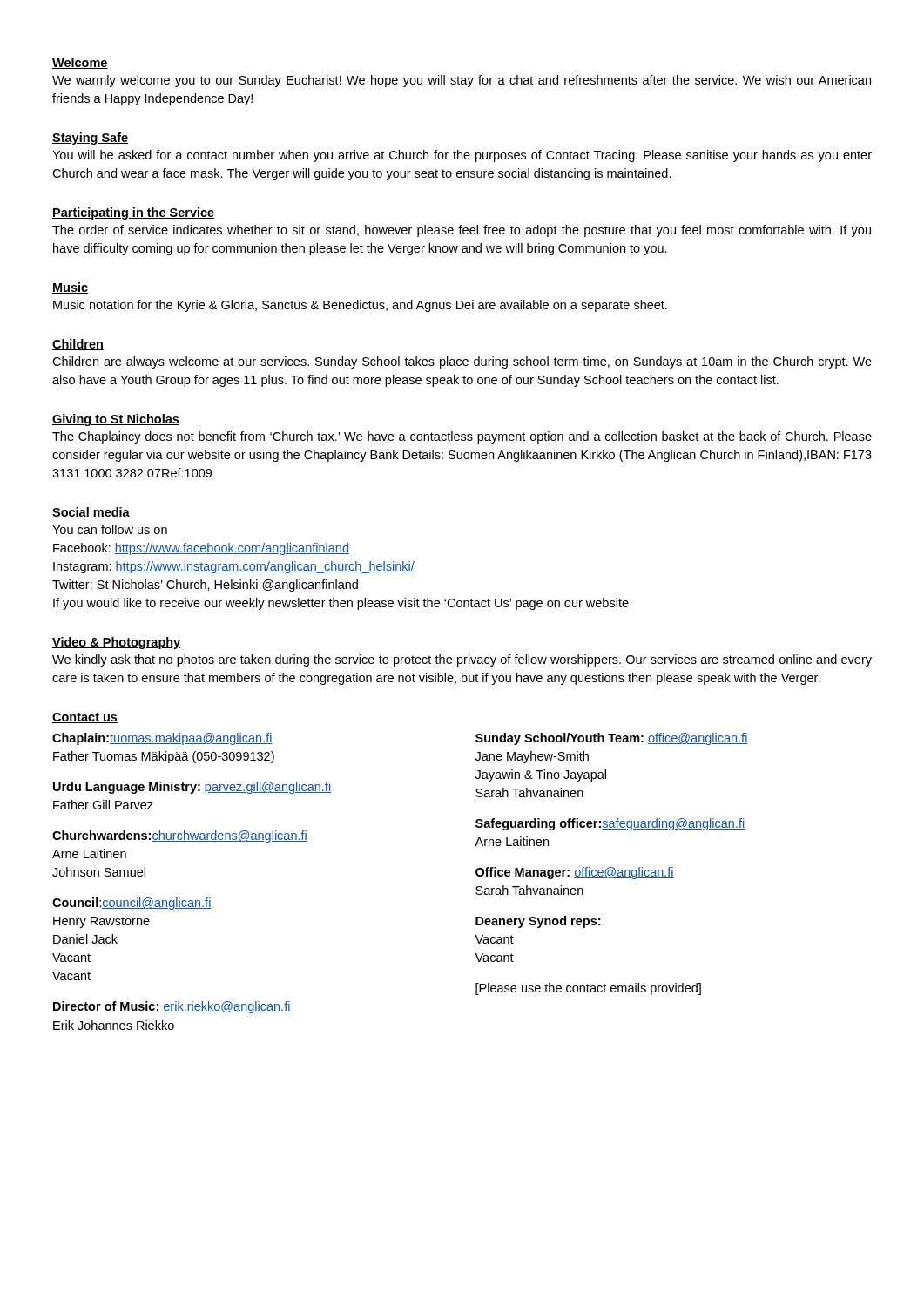Find the section header that says "Contact us"

pos(85,717)
